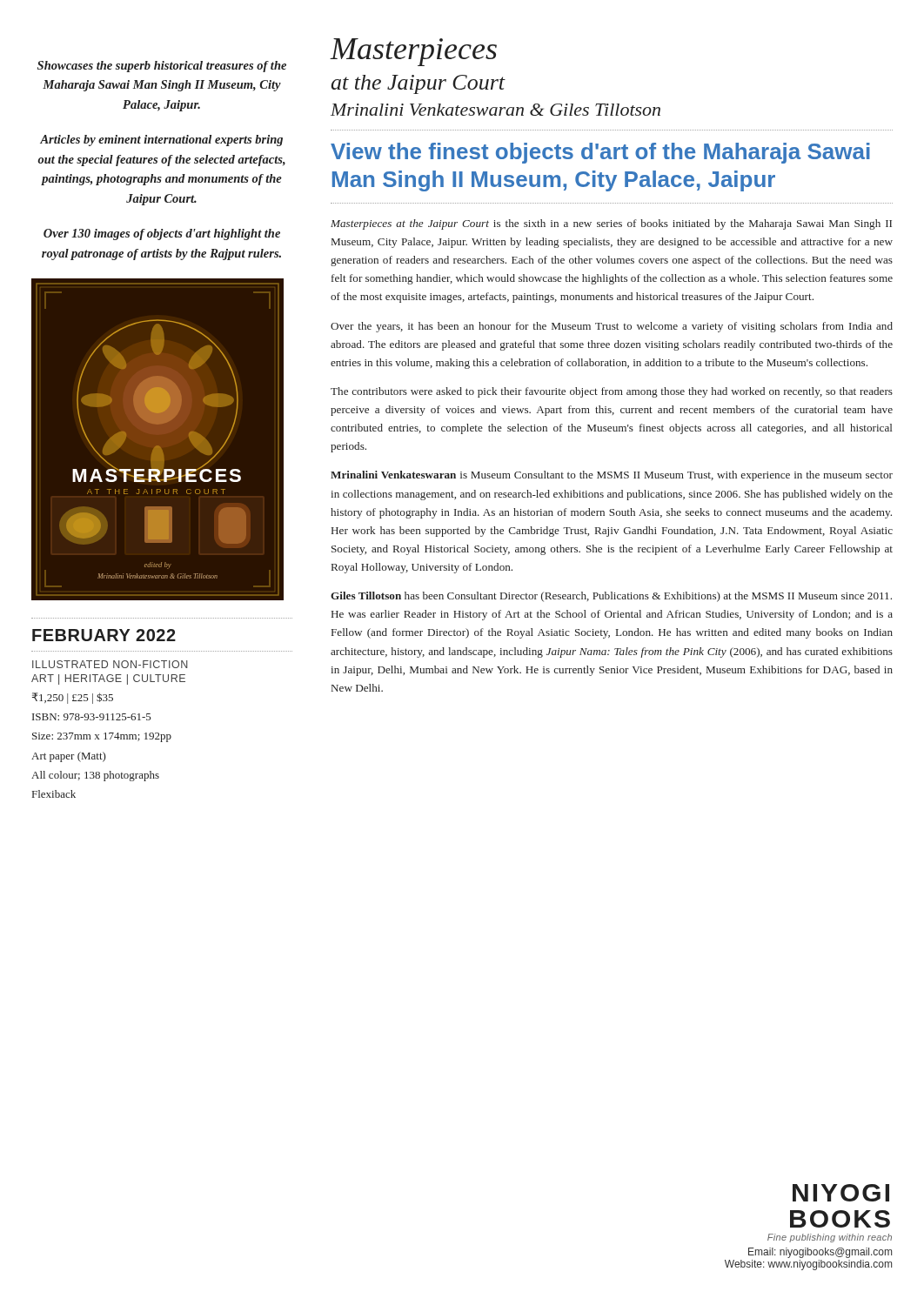Where does it say "Email: niyogibooks@gmail.com Website: www.niyogibooksindia.com"?
Screen dimensions: 1305x924
tap(809, 1258)
